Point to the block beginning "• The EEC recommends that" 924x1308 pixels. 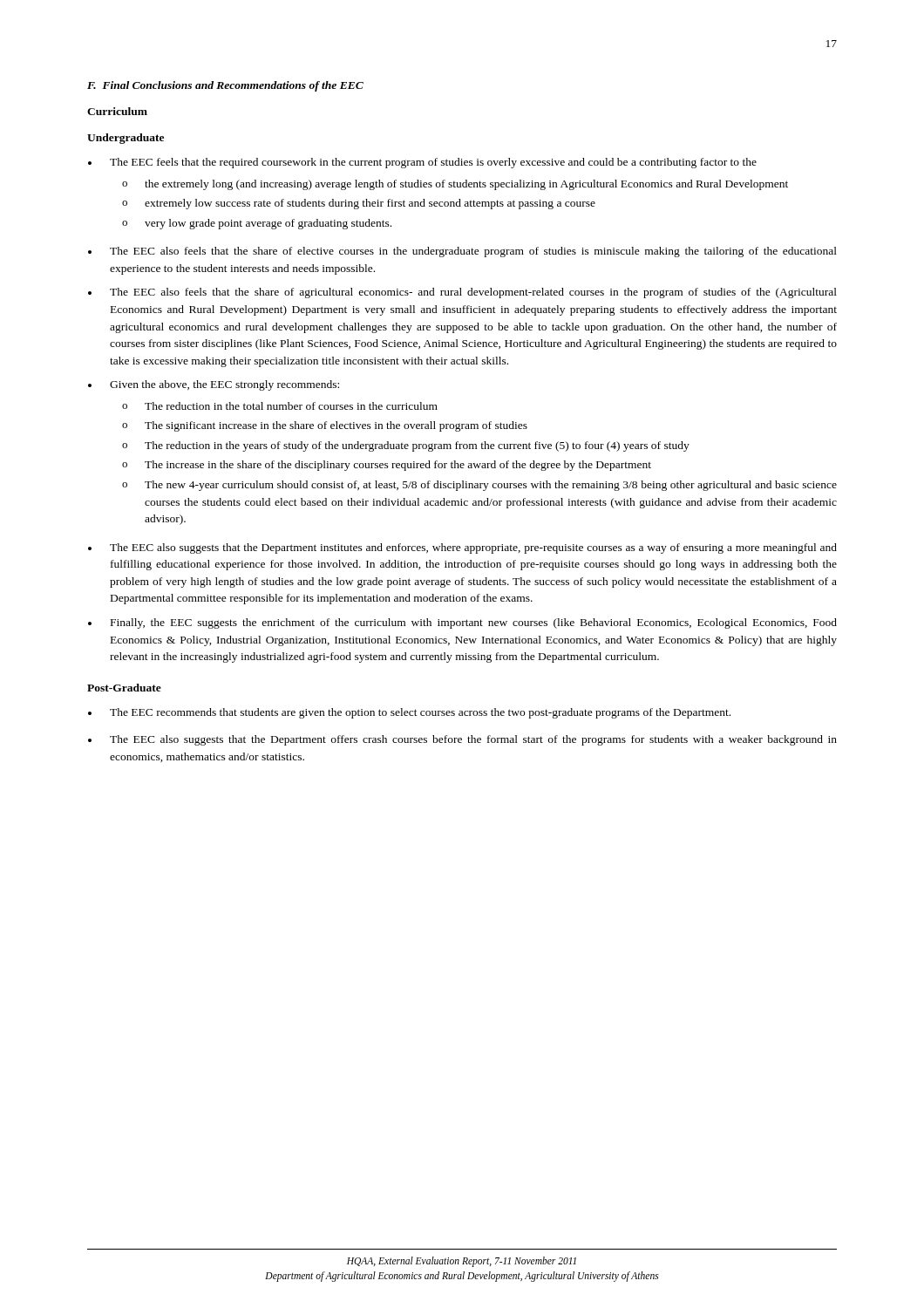pyautogui.click(x=462, y=714)
